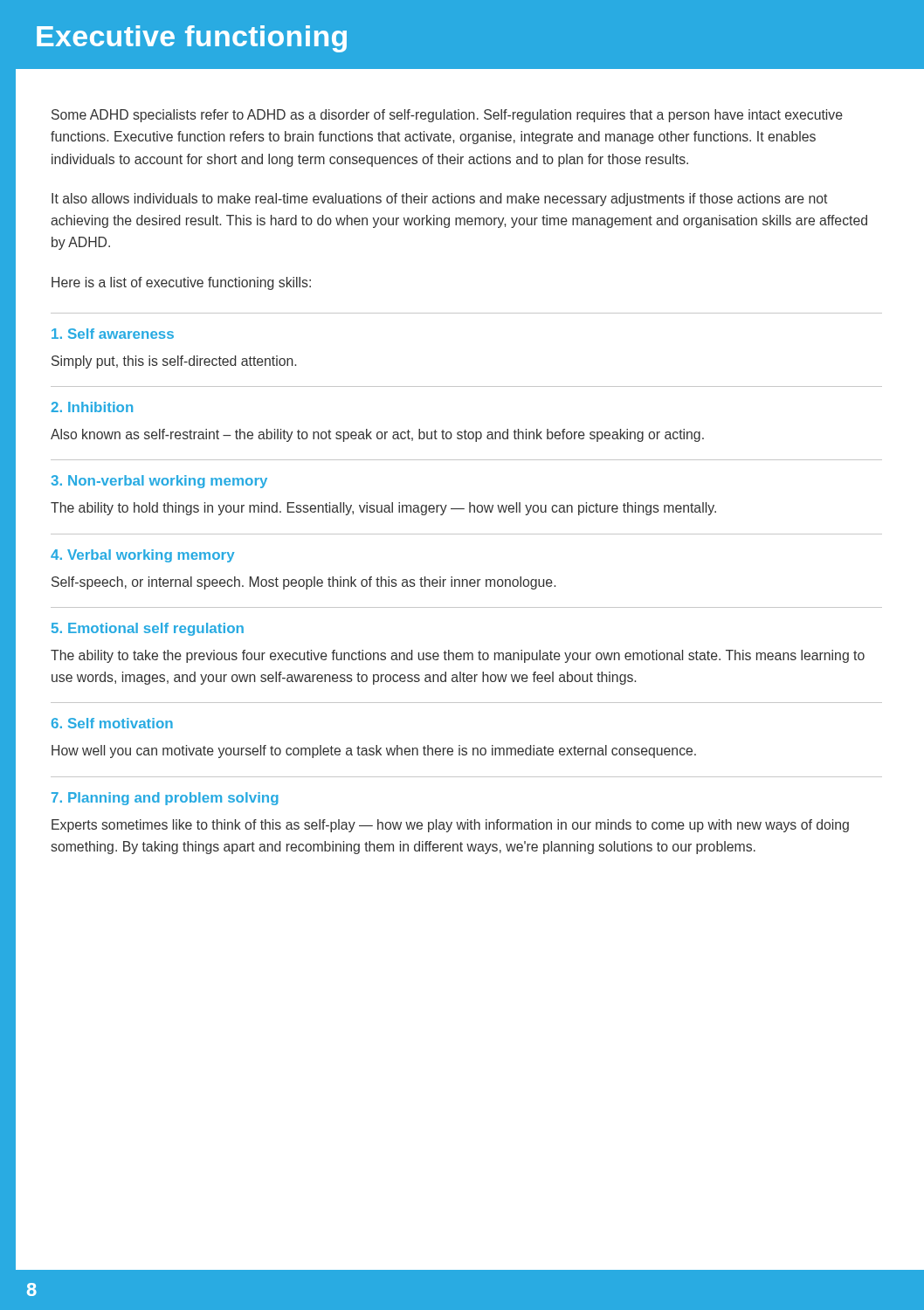Locate the title with the text "Executive functioning"
The height and width of the screenshot is (1310, 924).
(x=192, y=36)
